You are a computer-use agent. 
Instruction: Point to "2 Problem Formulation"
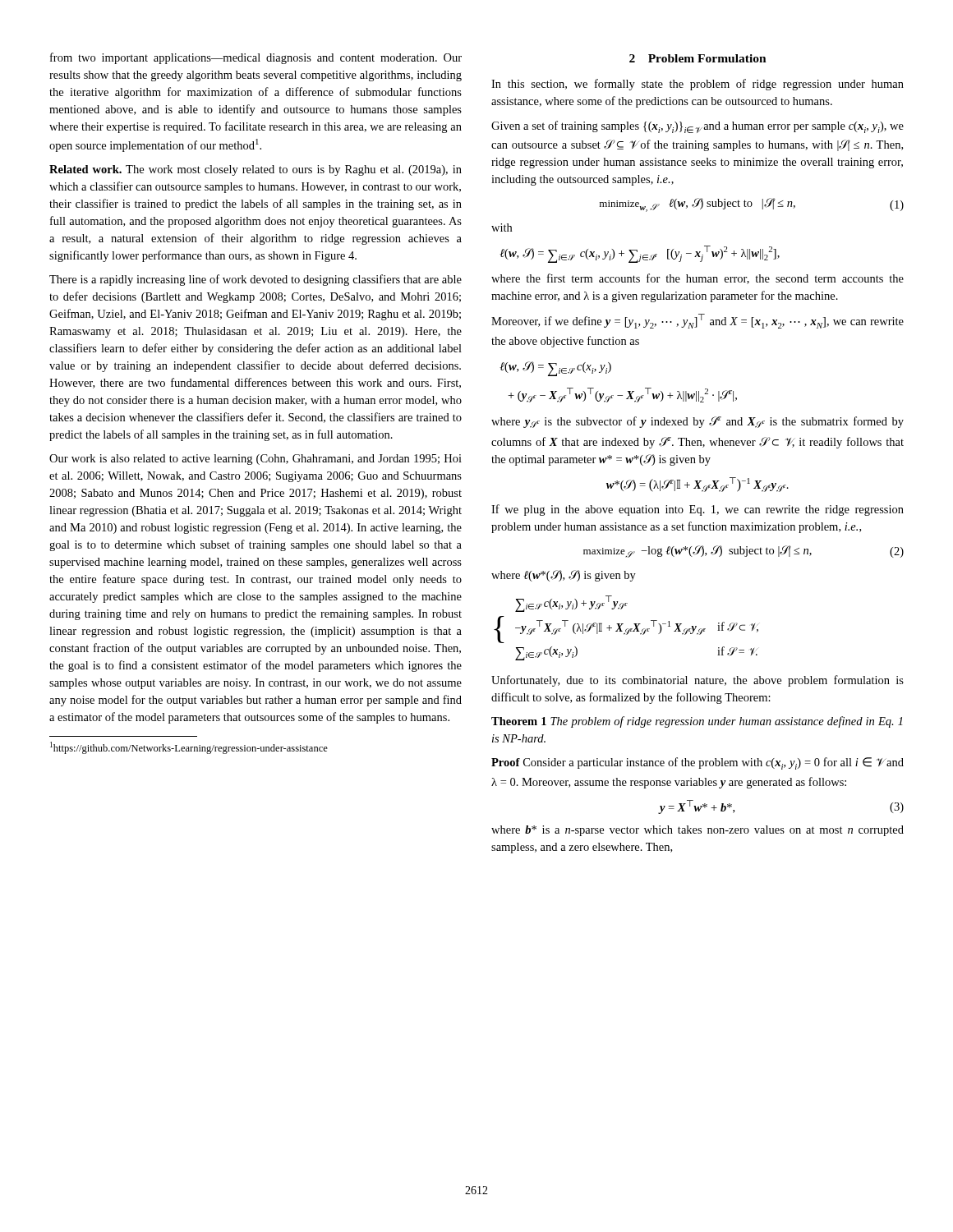coord(698,59)
